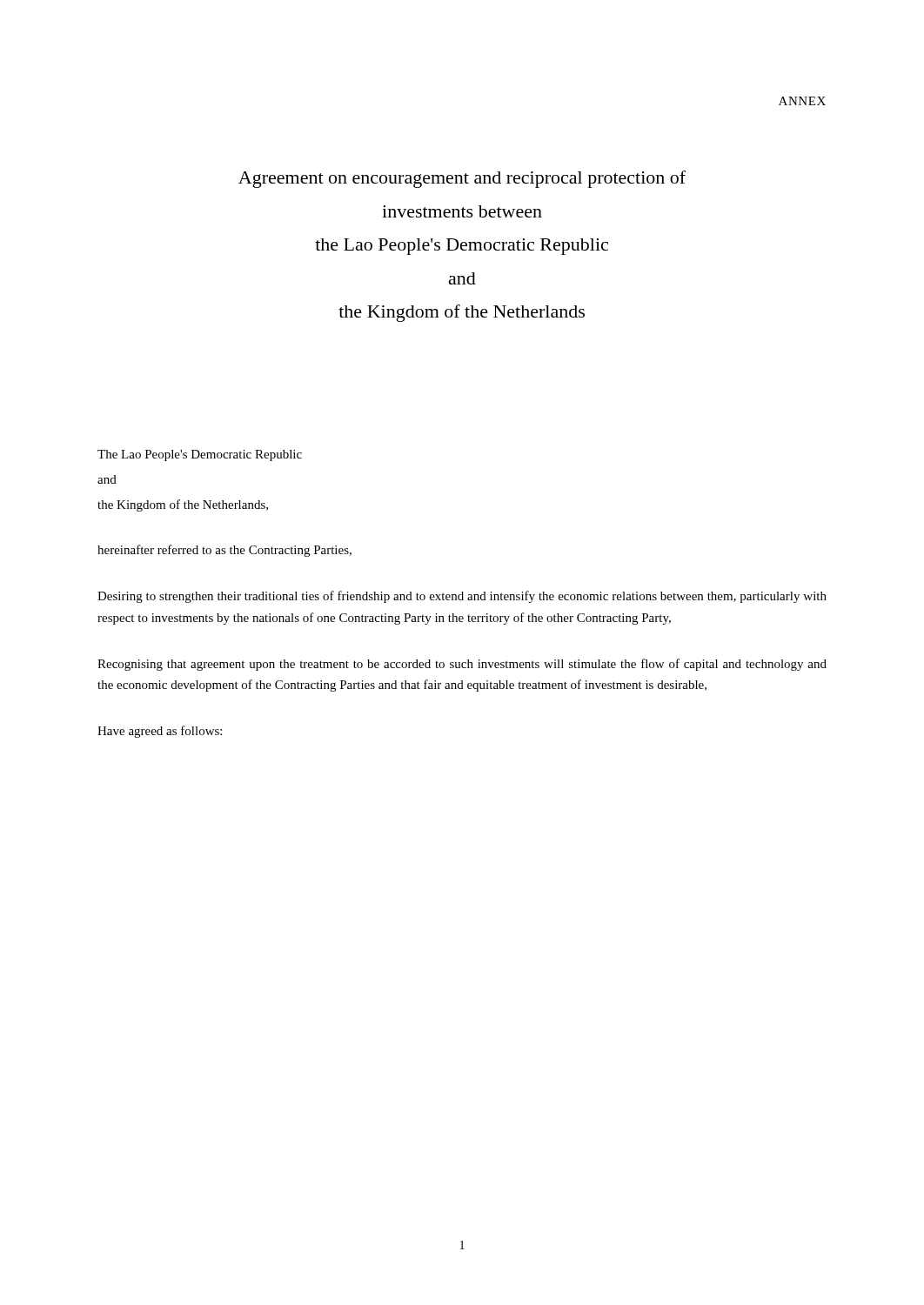Locate the text starting "The Lao People's Democratic"
Image resolution: width=924 pixels, height=1305 pixels.
[200, 455]
